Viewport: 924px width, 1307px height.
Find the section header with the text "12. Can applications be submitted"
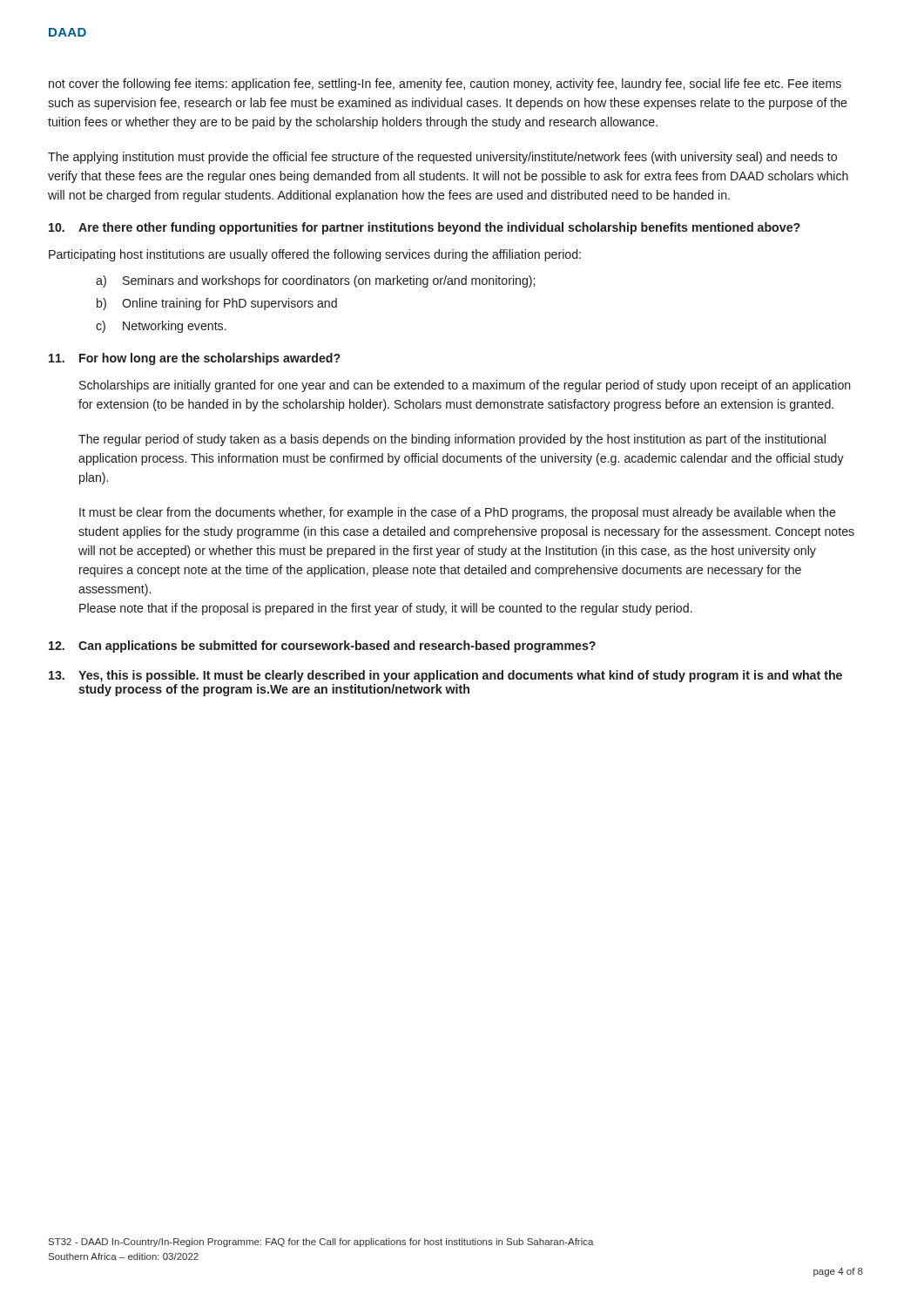point(322,646)
